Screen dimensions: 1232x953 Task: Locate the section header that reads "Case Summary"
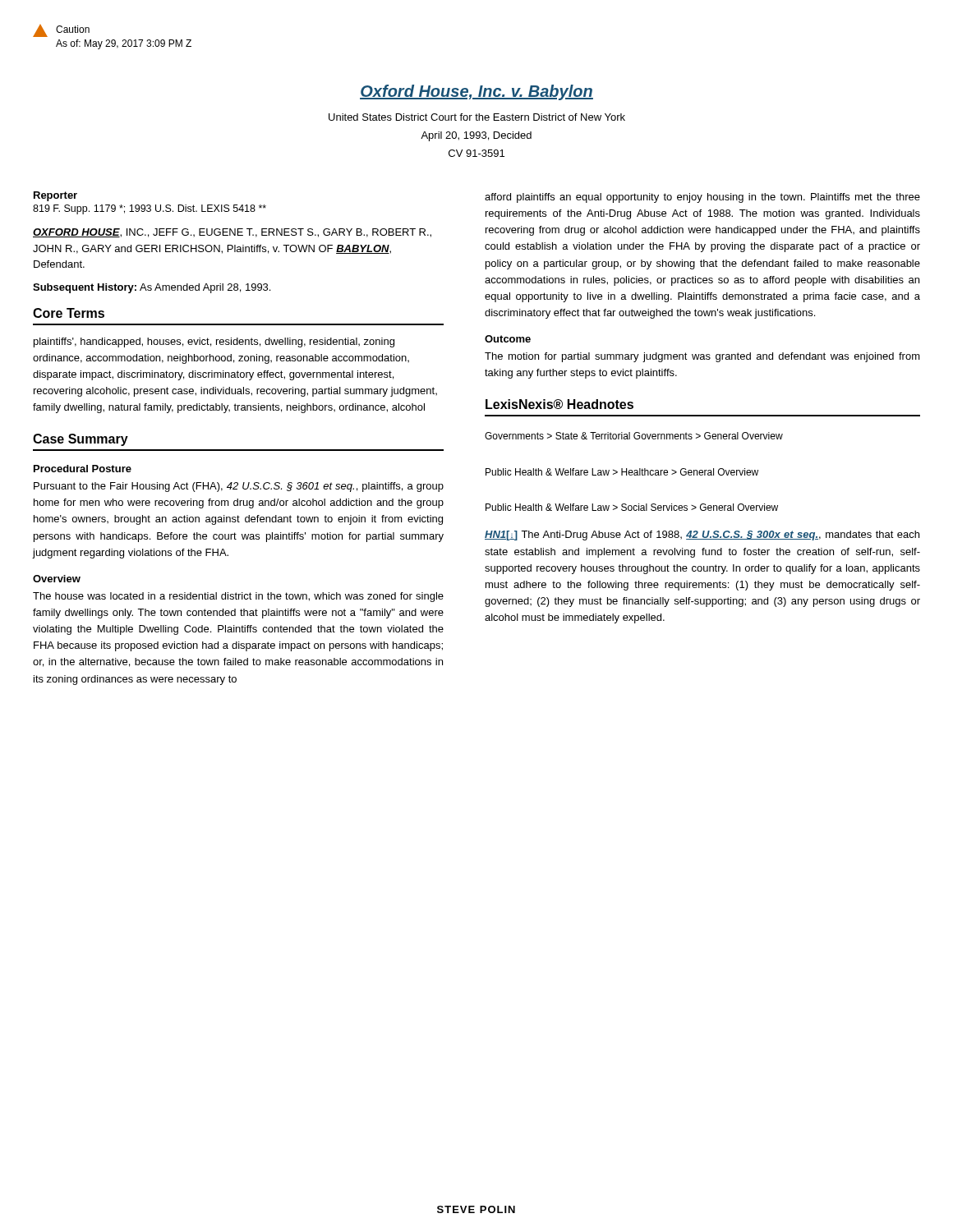(80, 439)
